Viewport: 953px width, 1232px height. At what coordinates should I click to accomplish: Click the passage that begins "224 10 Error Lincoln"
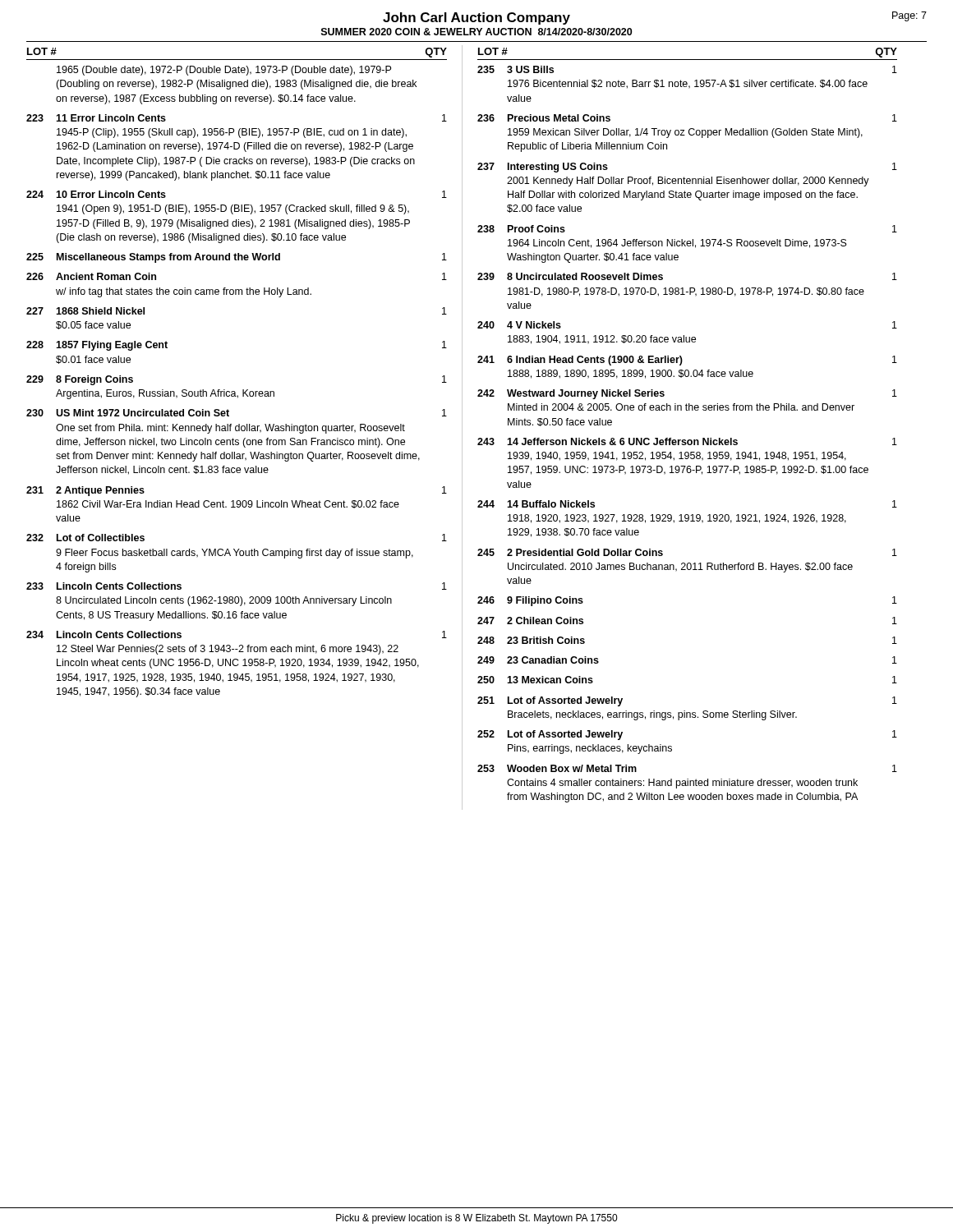[237, 216]
